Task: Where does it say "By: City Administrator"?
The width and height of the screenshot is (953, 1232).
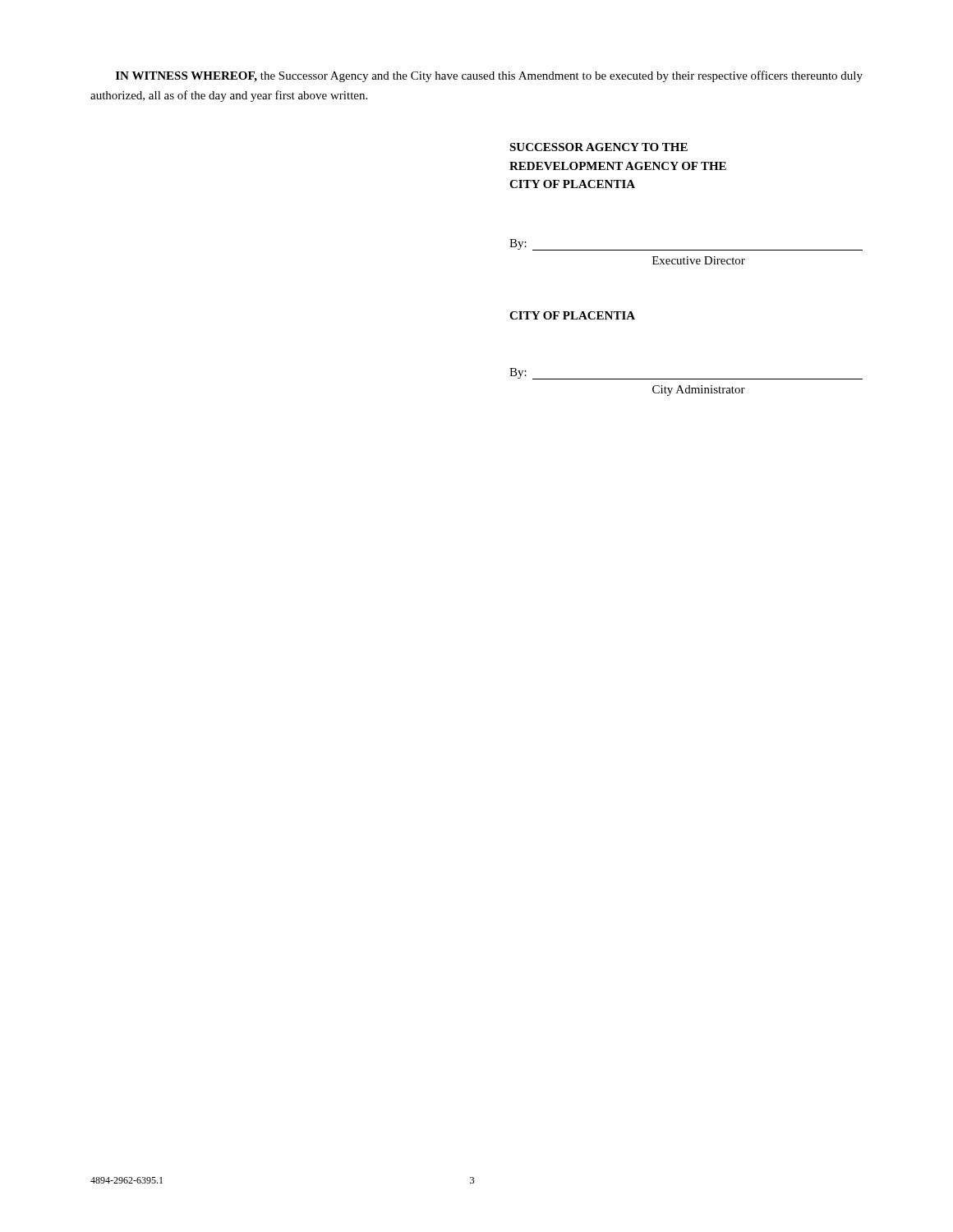Action: [x=686, y=380]
